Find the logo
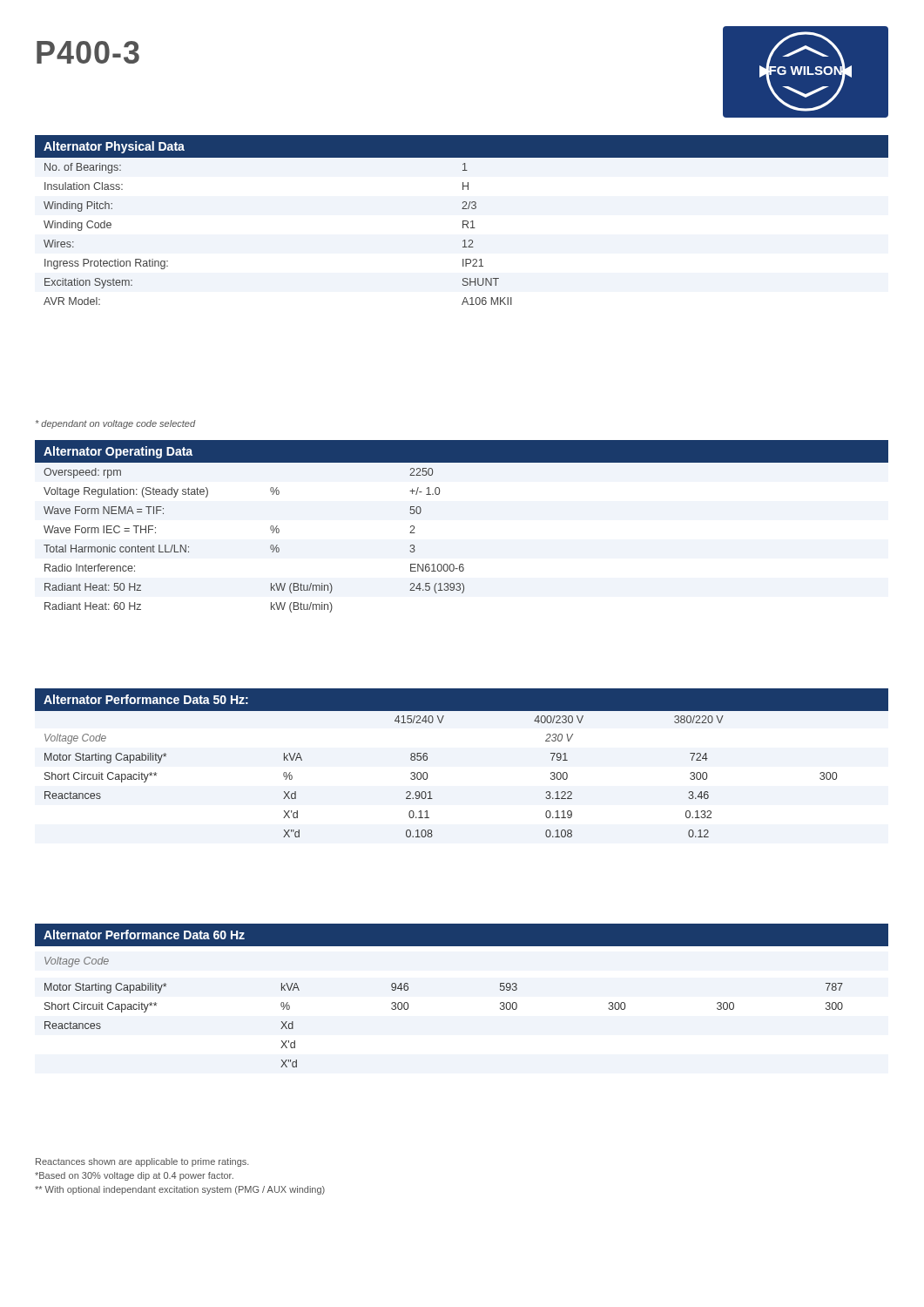The width and height of the screenshot is (924, 1307). coord(806,72)
